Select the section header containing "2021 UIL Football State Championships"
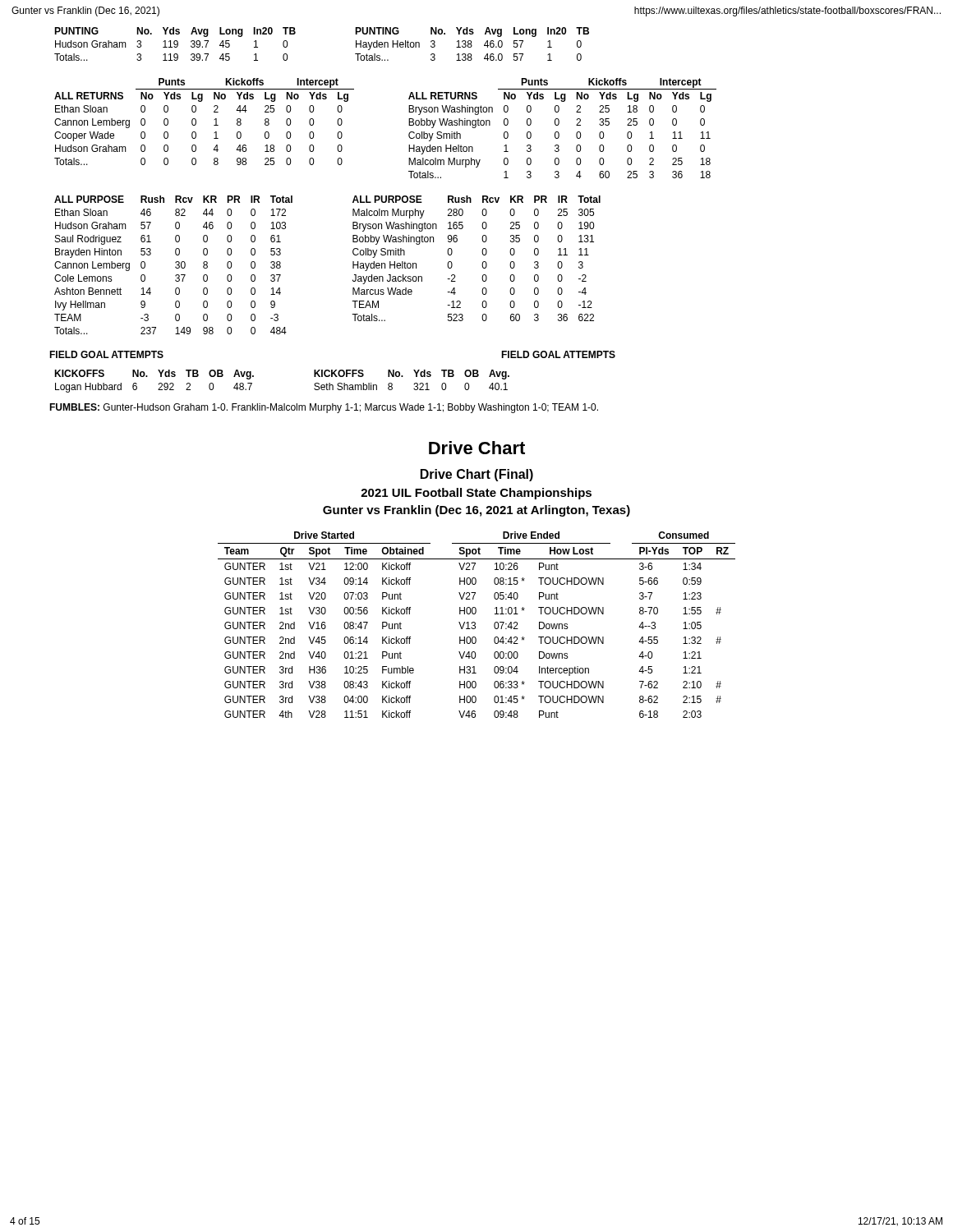This screenshot has width=953, height=1232. (476, 492)
